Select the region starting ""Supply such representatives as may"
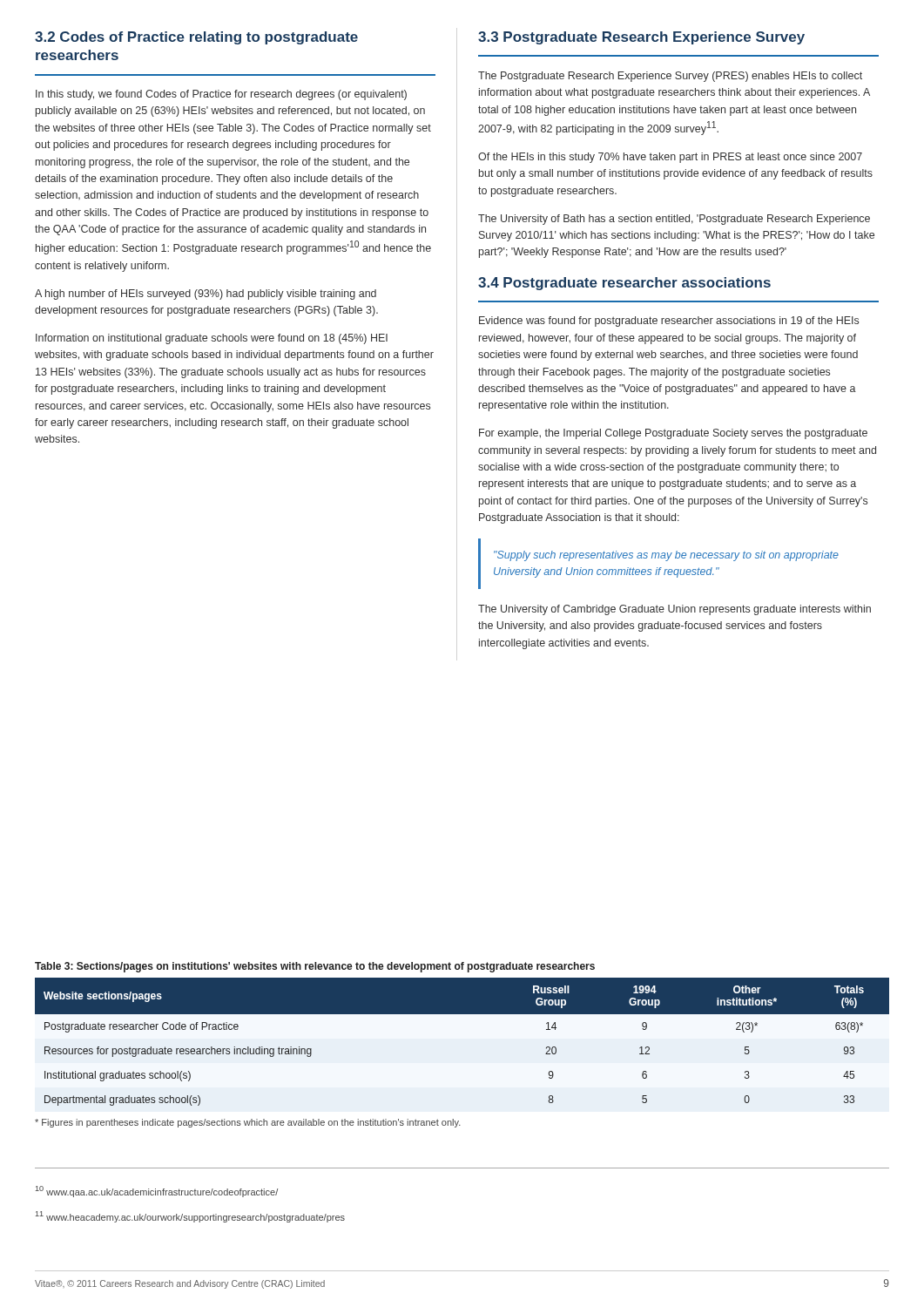 (x=678, y=564)
